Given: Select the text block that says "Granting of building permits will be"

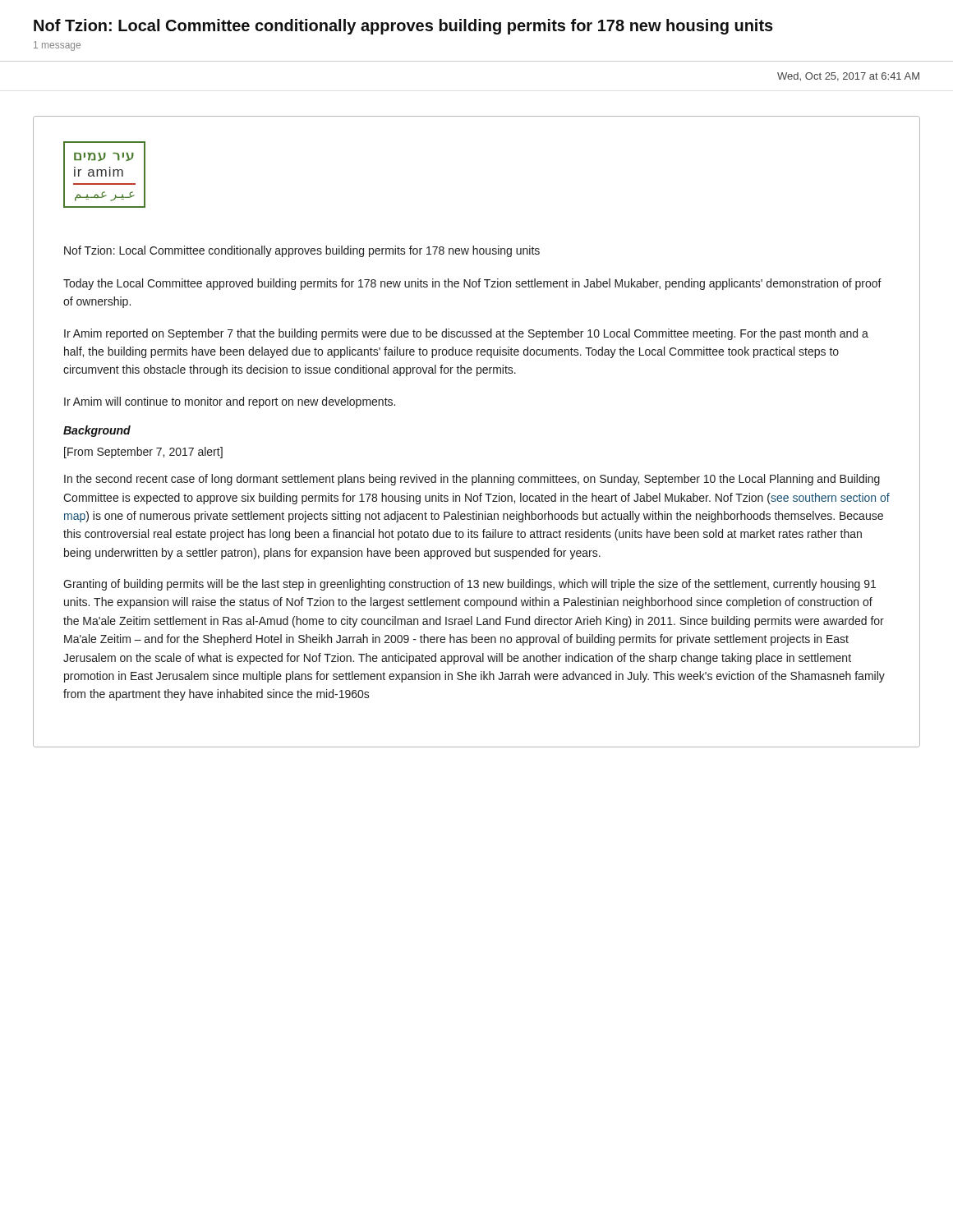Looking at the screenshot, I should coord(474,639).
